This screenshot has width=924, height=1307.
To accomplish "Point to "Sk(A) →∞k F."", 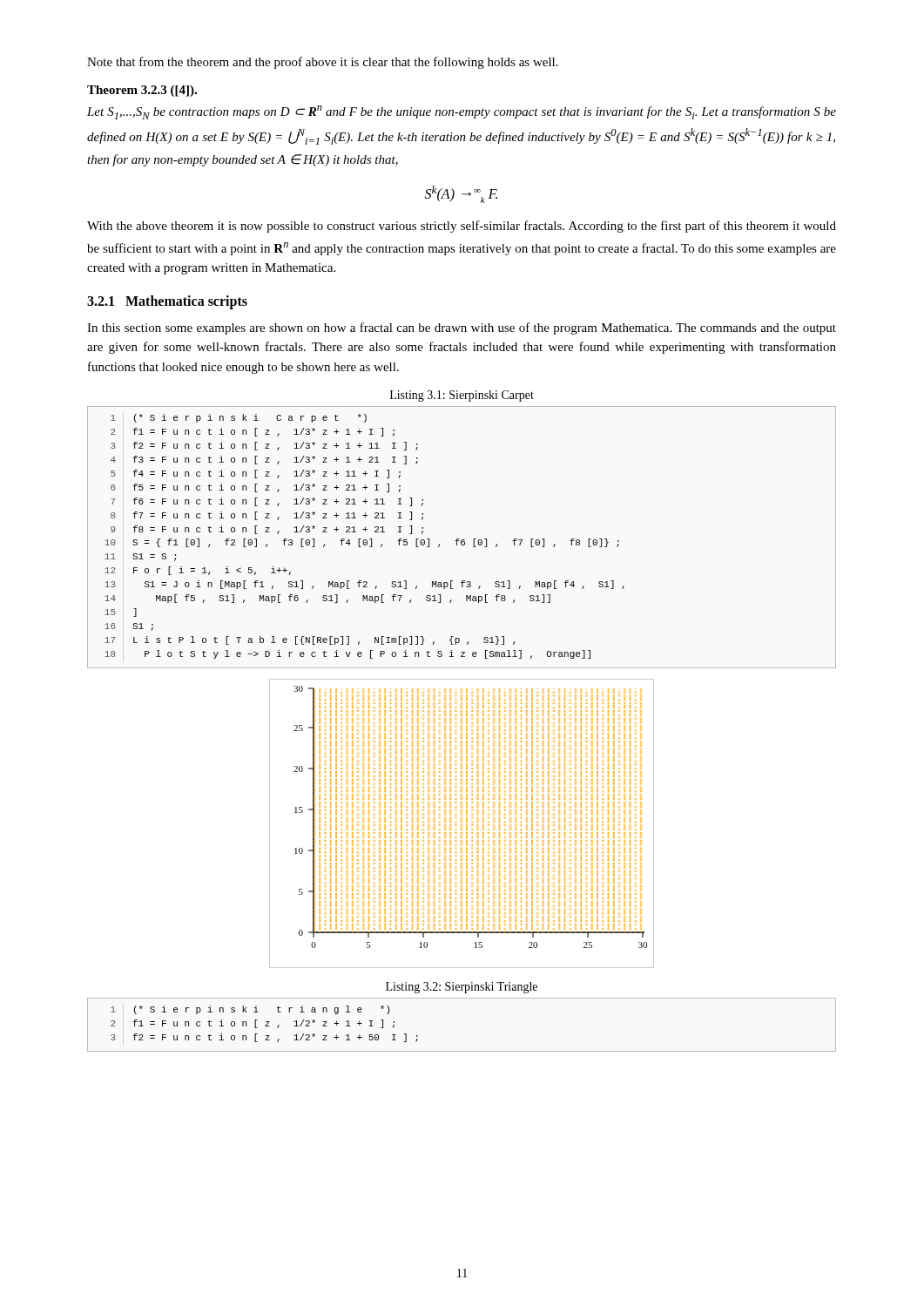I will (x=462, y=193).
